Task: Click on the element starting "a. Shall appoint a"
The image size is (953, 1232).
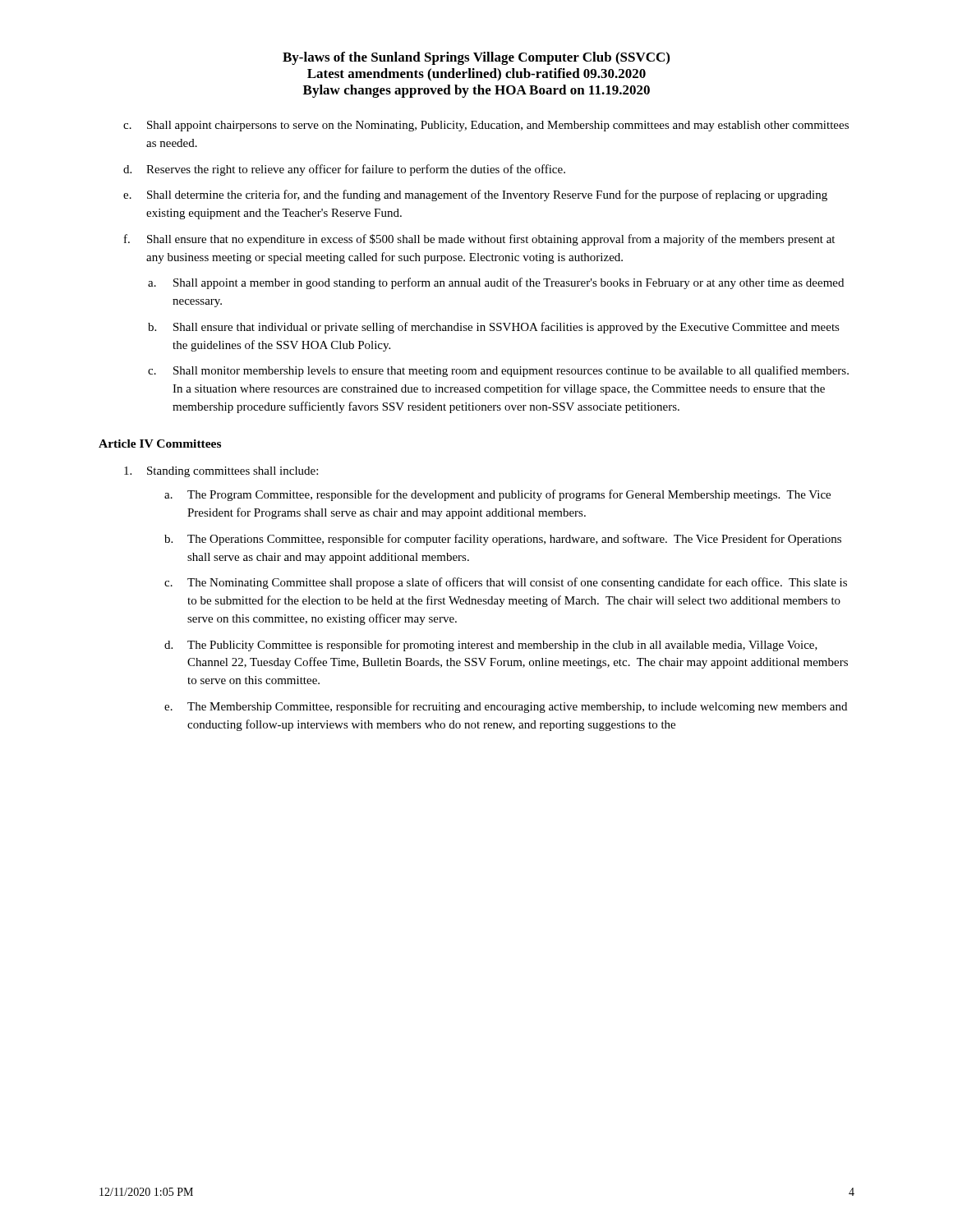Action: pyautogui.click(x=501, y=292)
